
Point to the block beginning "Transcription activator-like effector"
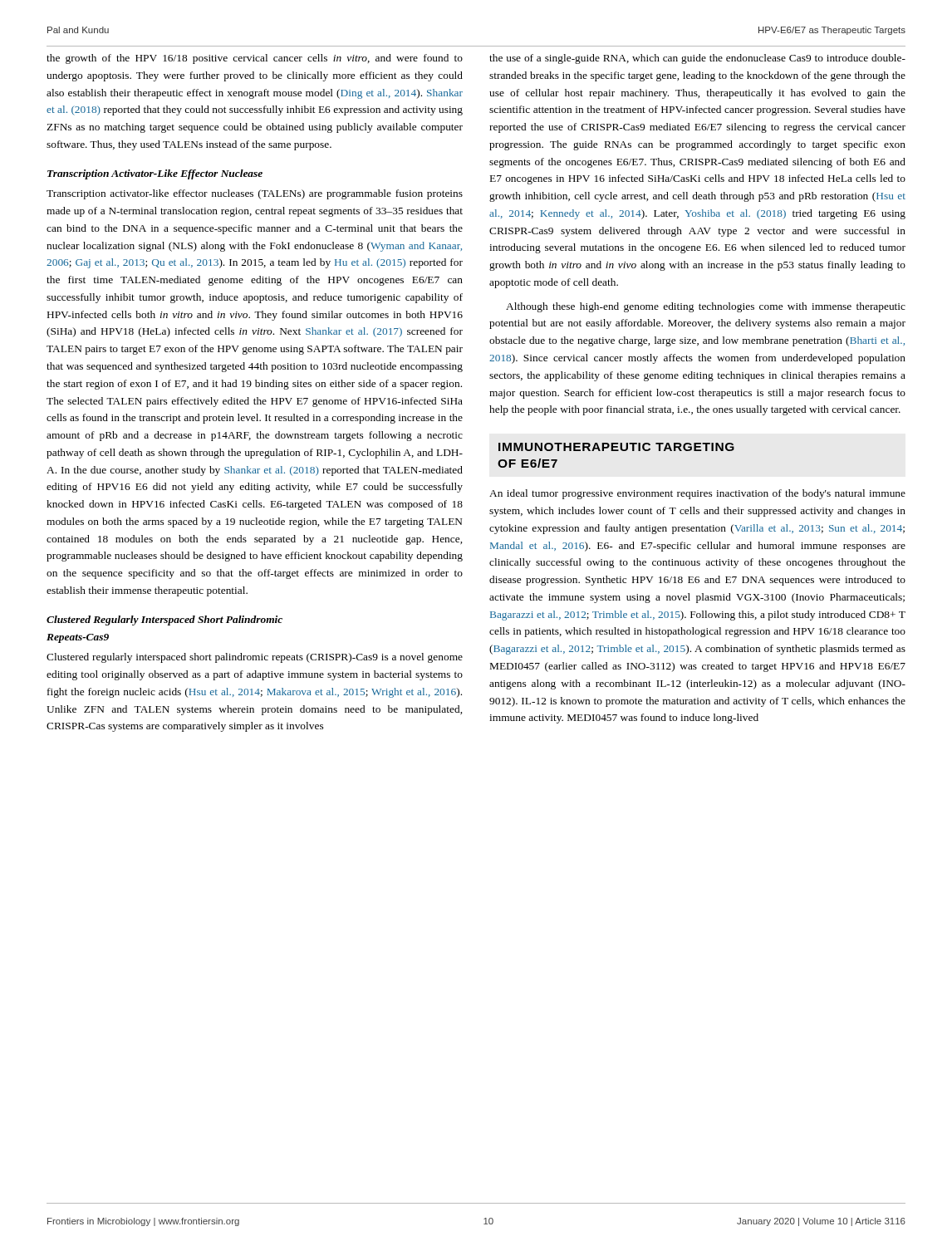(x=255, y=393)
